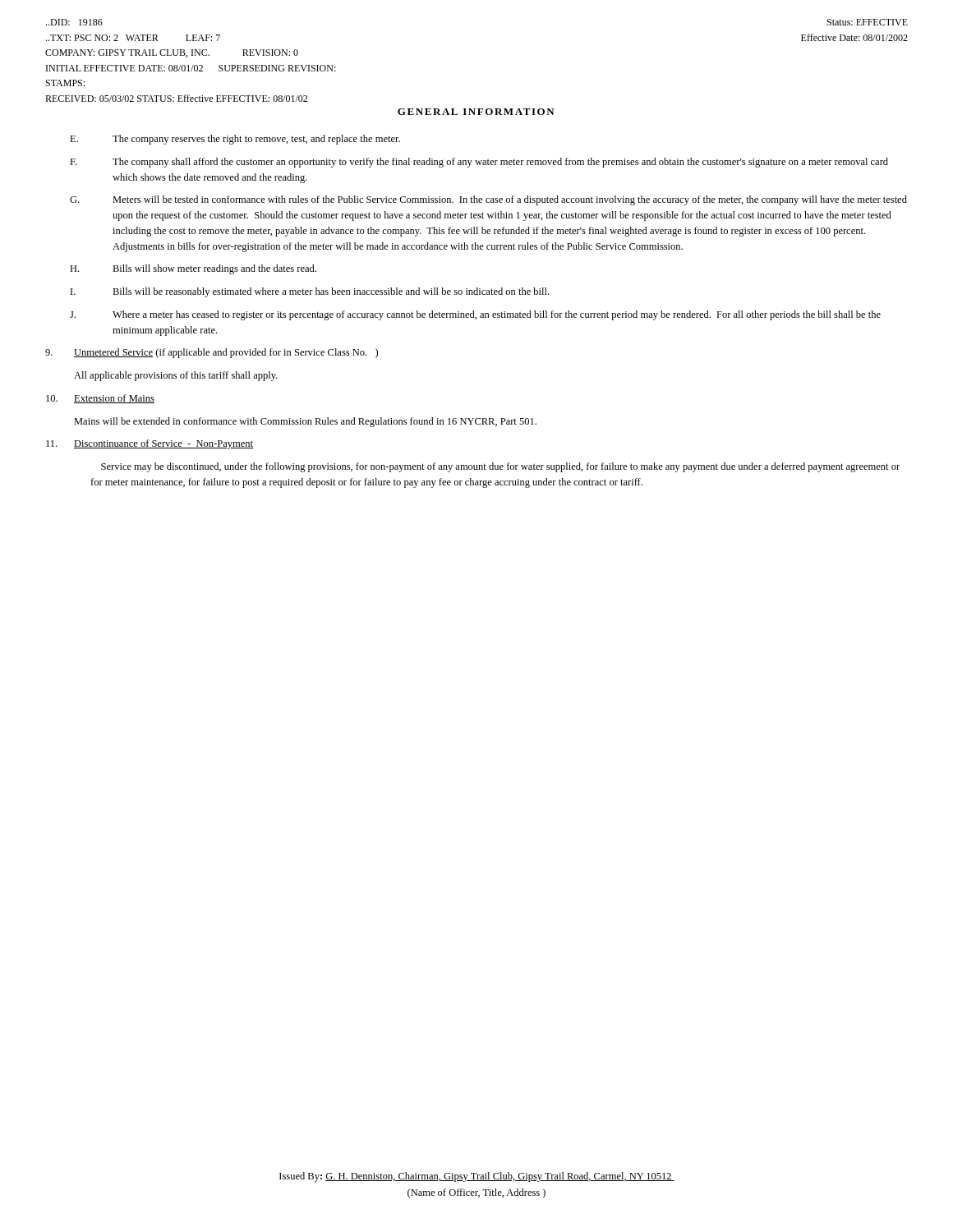Locate the list item containing "10. Extension of"
953x1232 pixels.
100,399
